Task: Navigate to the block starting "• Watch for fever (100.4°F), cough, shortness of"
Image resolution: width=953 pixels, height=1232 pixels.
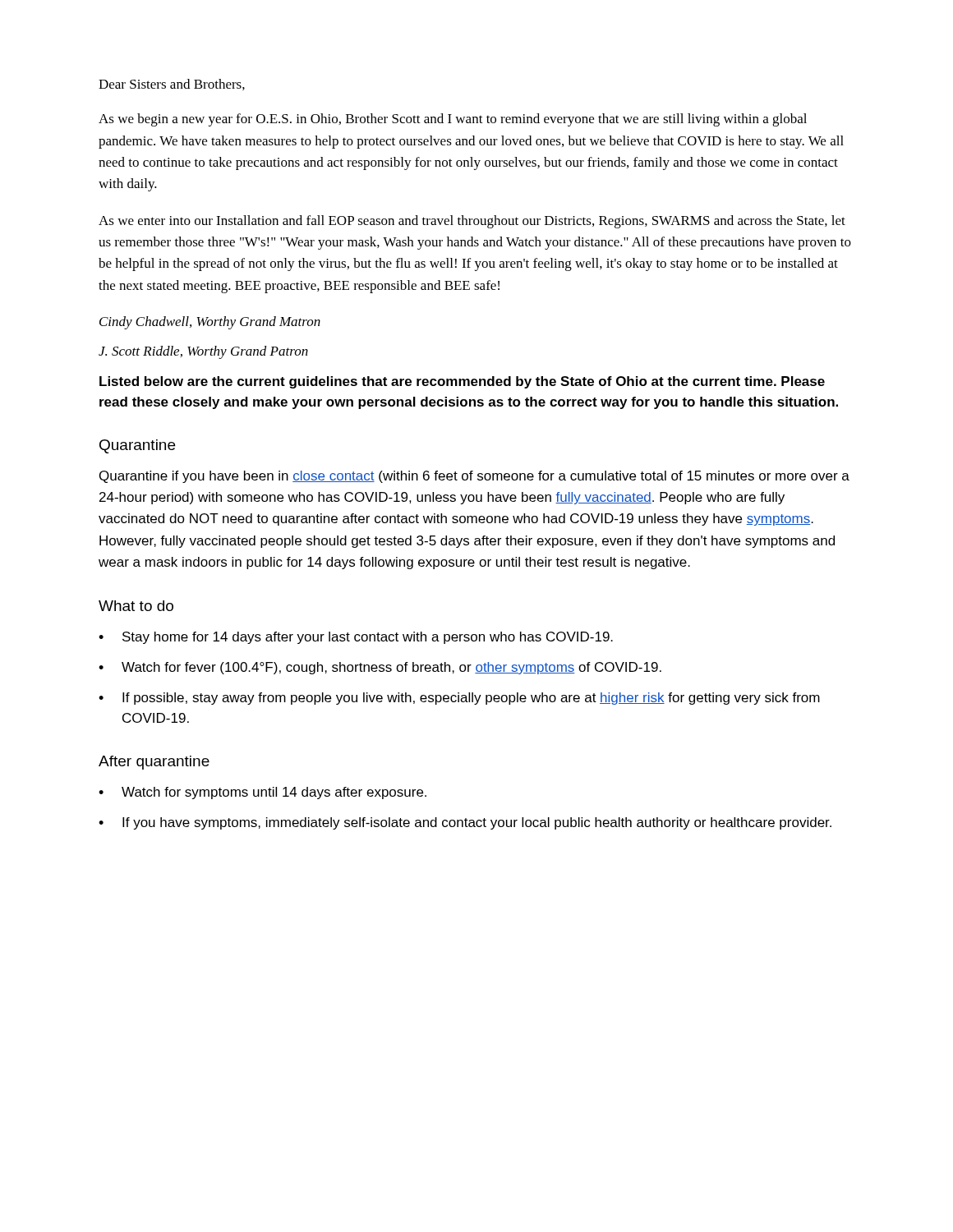Action: click(x=476, y=668)
